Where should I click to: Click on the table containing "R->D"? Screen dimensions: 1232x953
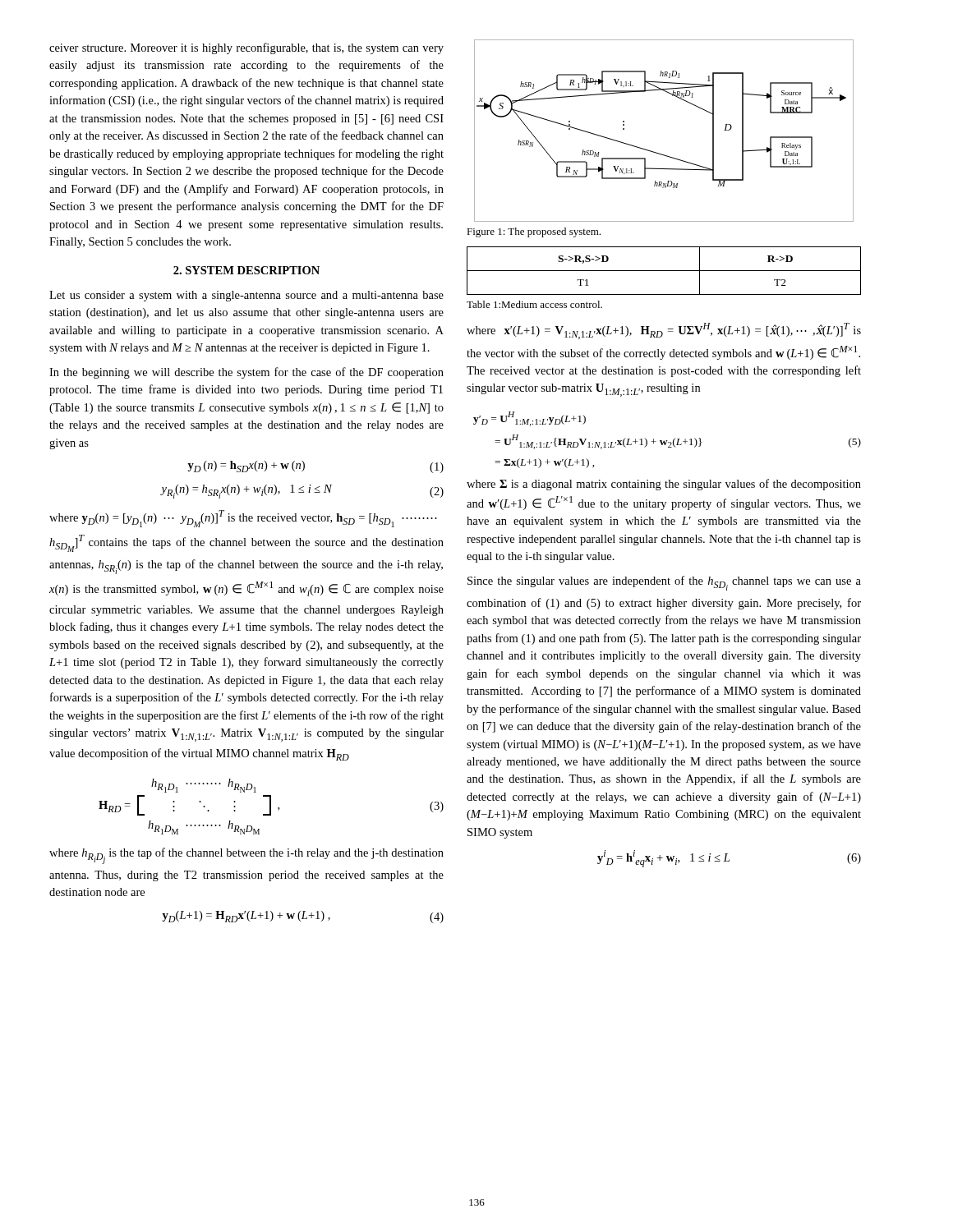[664, 271]
